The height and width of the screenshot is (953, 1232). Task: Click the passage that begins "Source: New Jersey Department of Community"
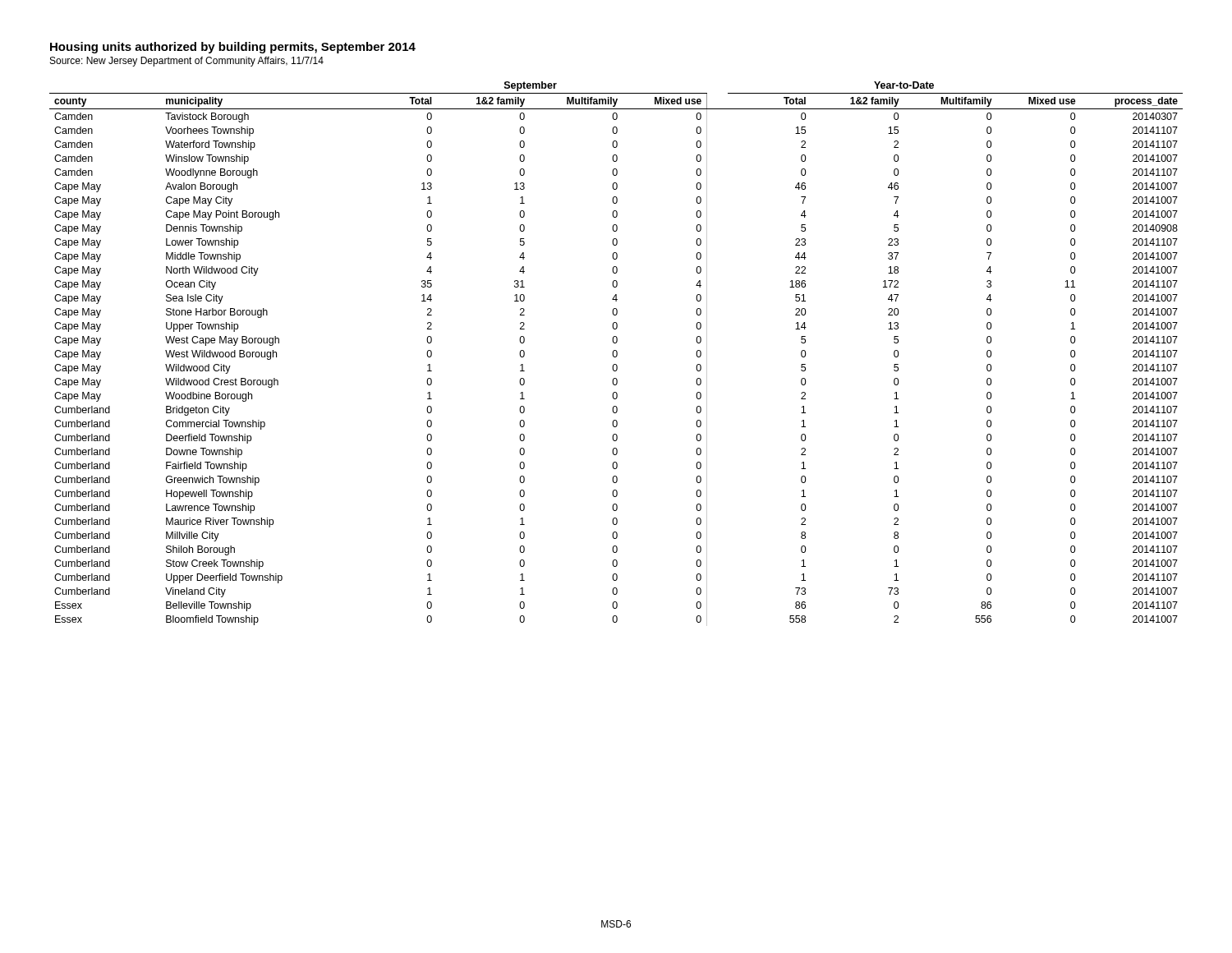(x=186, y=61)
